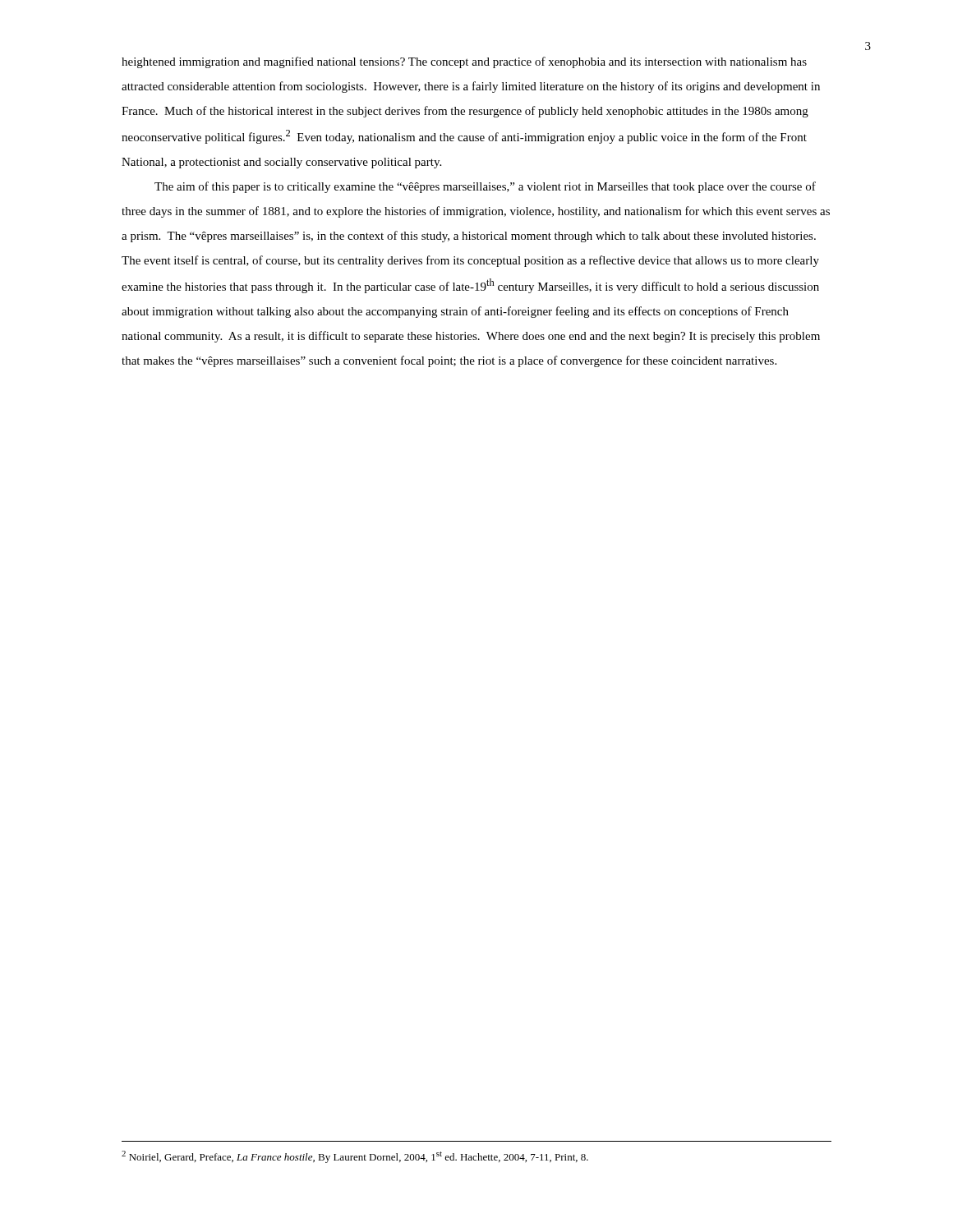The height and width of the screenshot is (1232, 953).
Task: Select the footnote that says "2 Noiriel, Gerard,"
Action: click(x=476, y=1156)
